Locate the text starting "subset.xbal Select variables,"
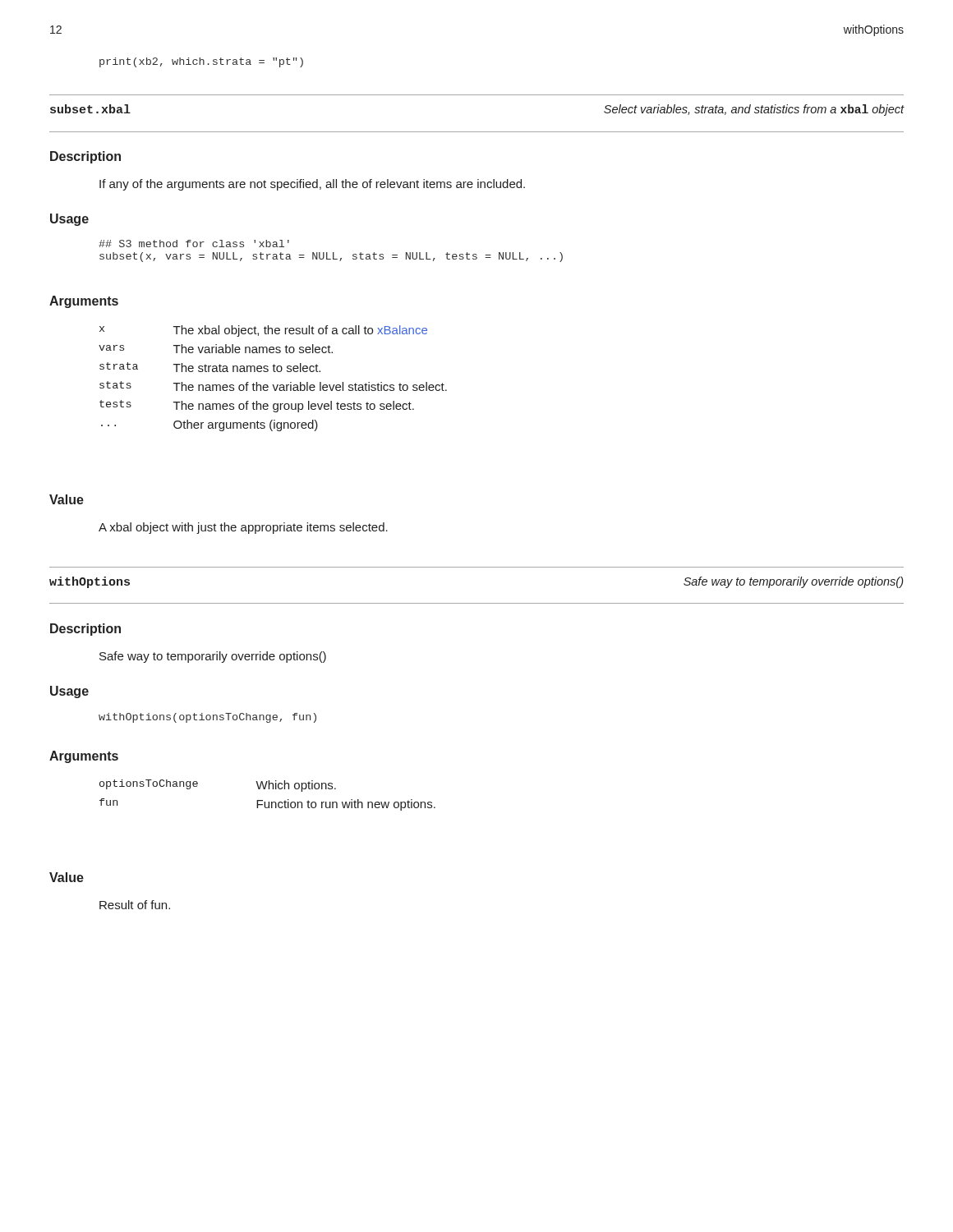Image resolution: width=953 pixels, height=1232 pixels. (90, 110)
